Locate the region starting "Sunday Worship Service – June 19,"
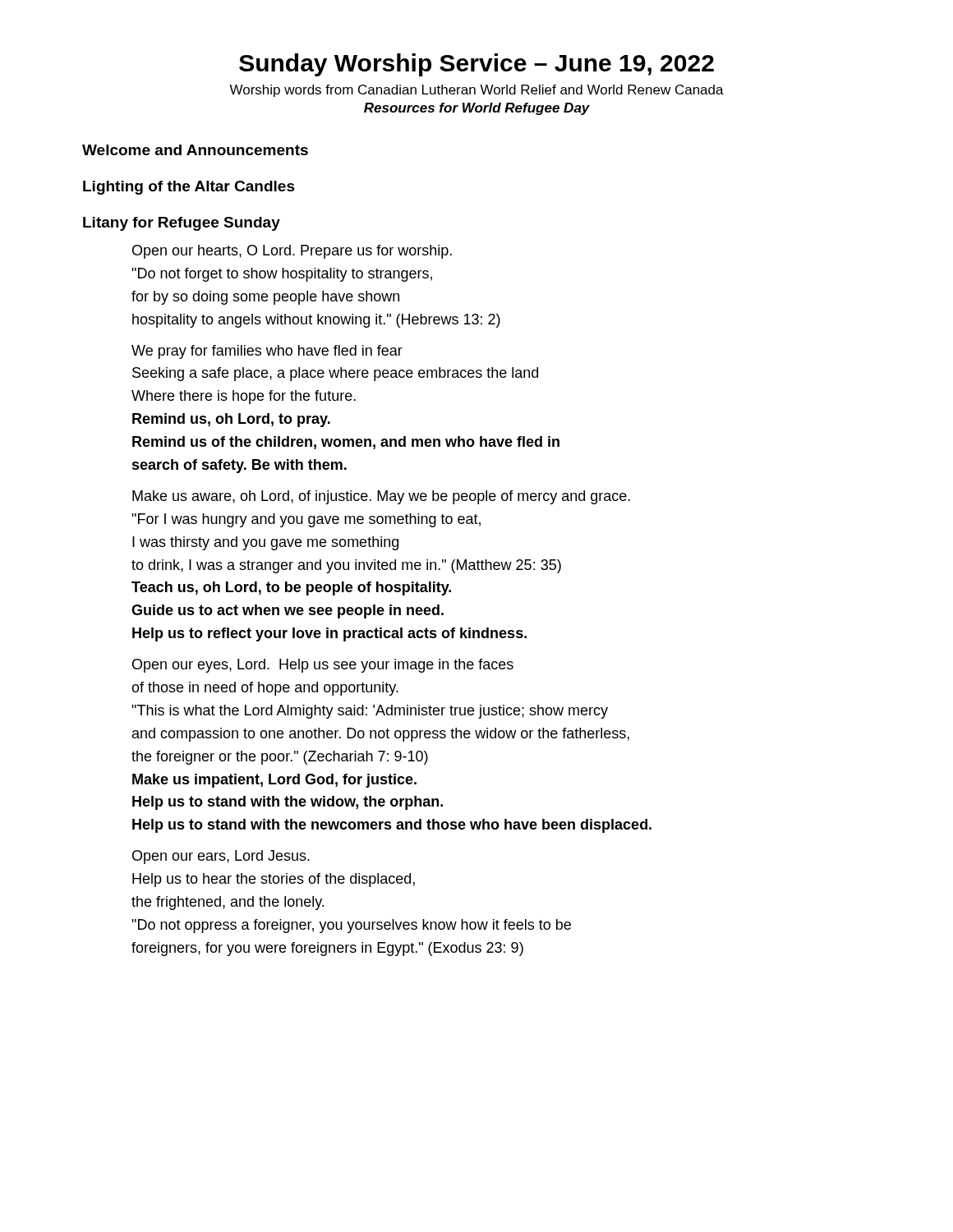Screen dimensions: 1232x953 point(476,63)
